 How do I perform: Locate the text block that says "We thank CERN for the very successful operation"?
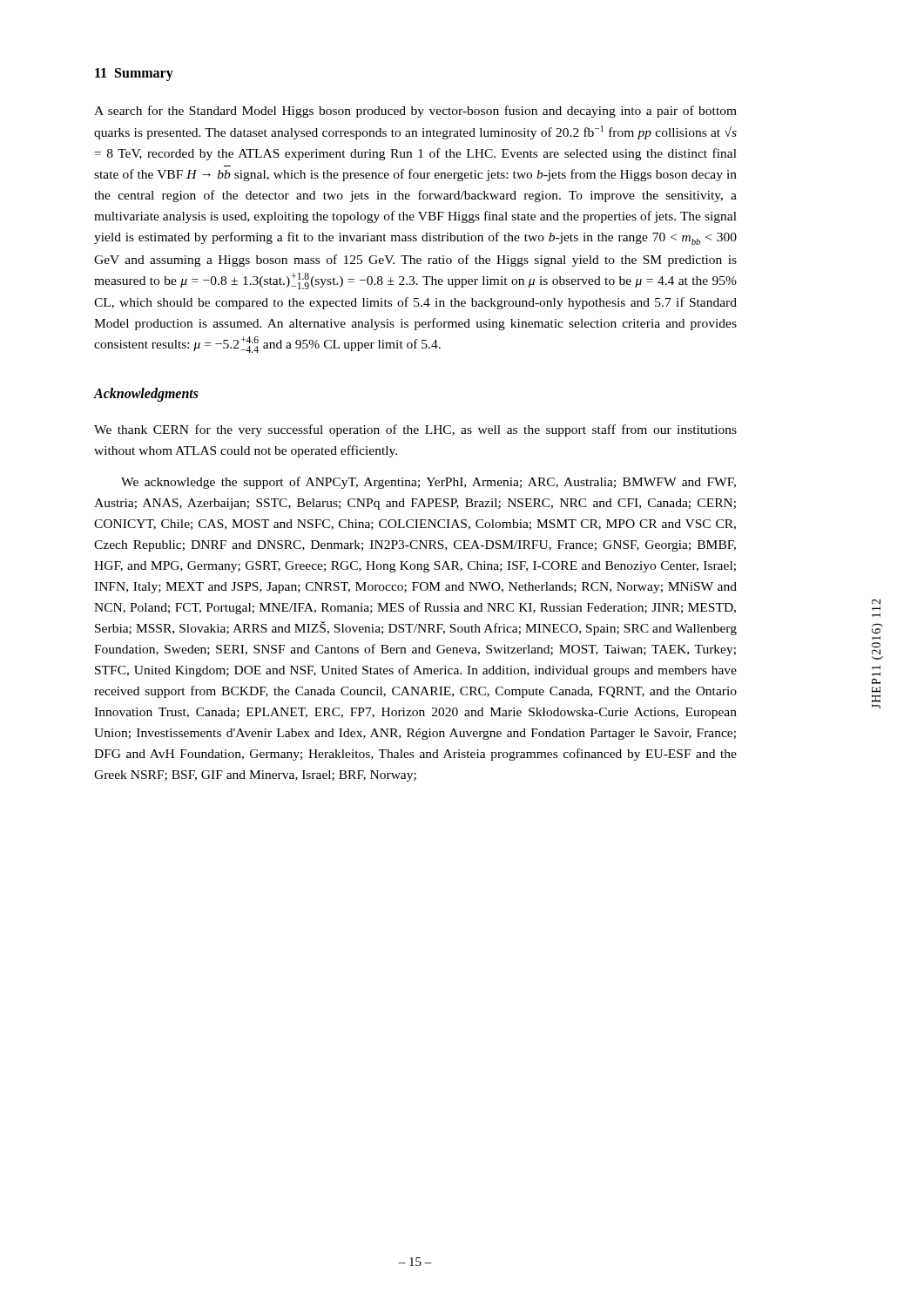coord(415,602)
